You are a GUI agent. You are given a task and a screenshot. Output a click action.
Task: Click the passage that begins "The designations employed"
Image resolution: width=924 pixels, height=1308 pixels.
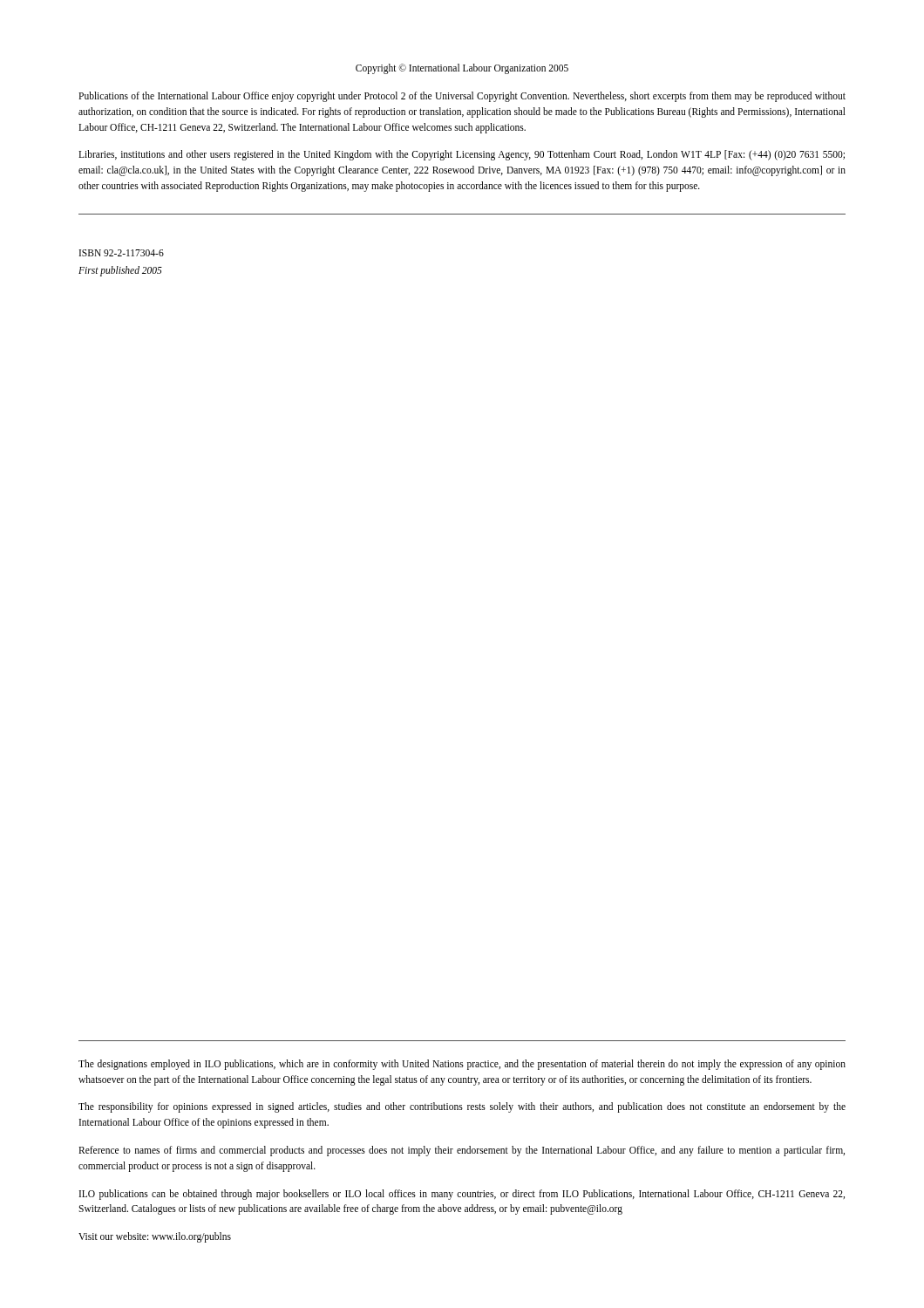[462, 1071]
